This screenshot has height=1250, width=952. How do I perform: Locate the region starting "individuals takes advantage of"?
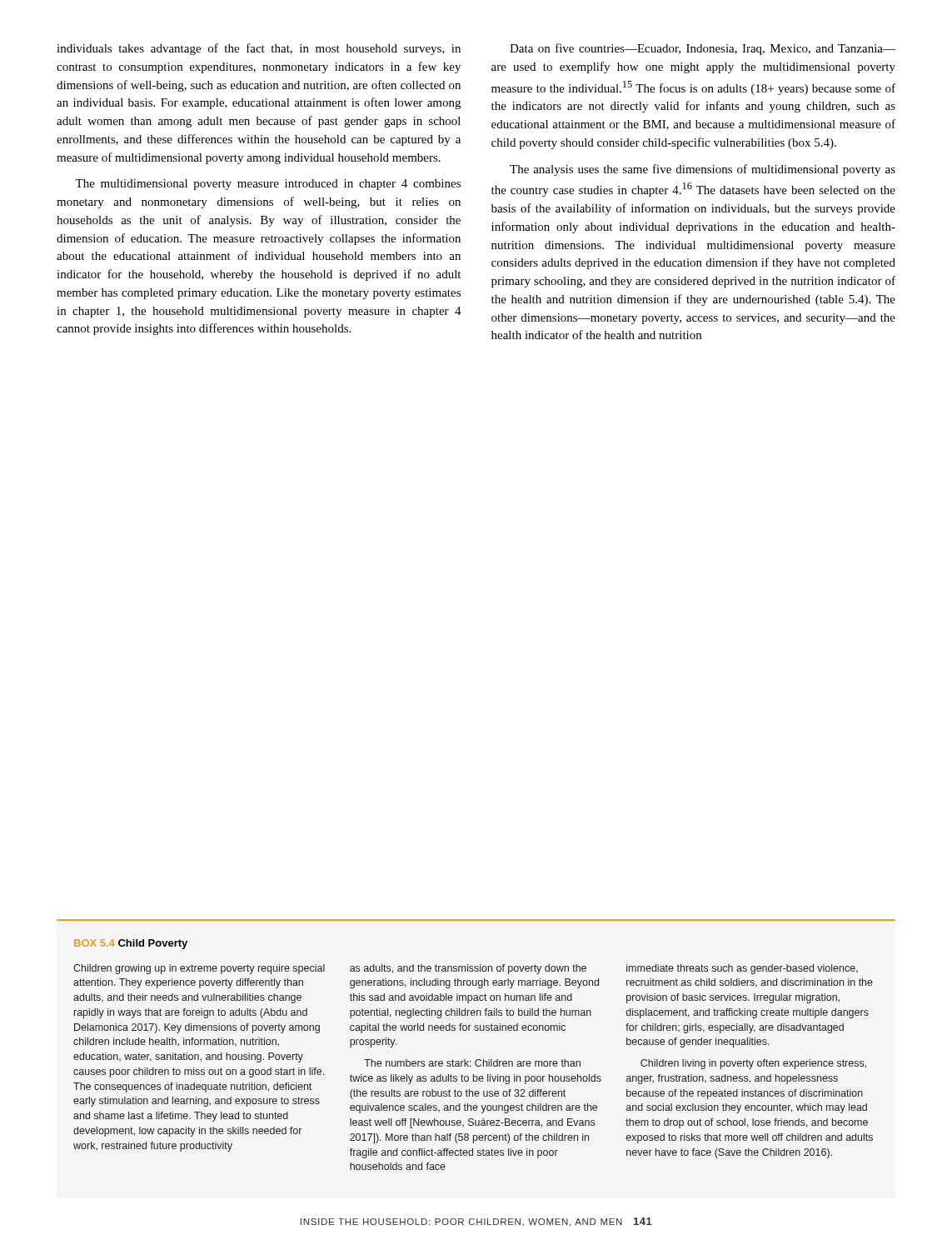259,189
